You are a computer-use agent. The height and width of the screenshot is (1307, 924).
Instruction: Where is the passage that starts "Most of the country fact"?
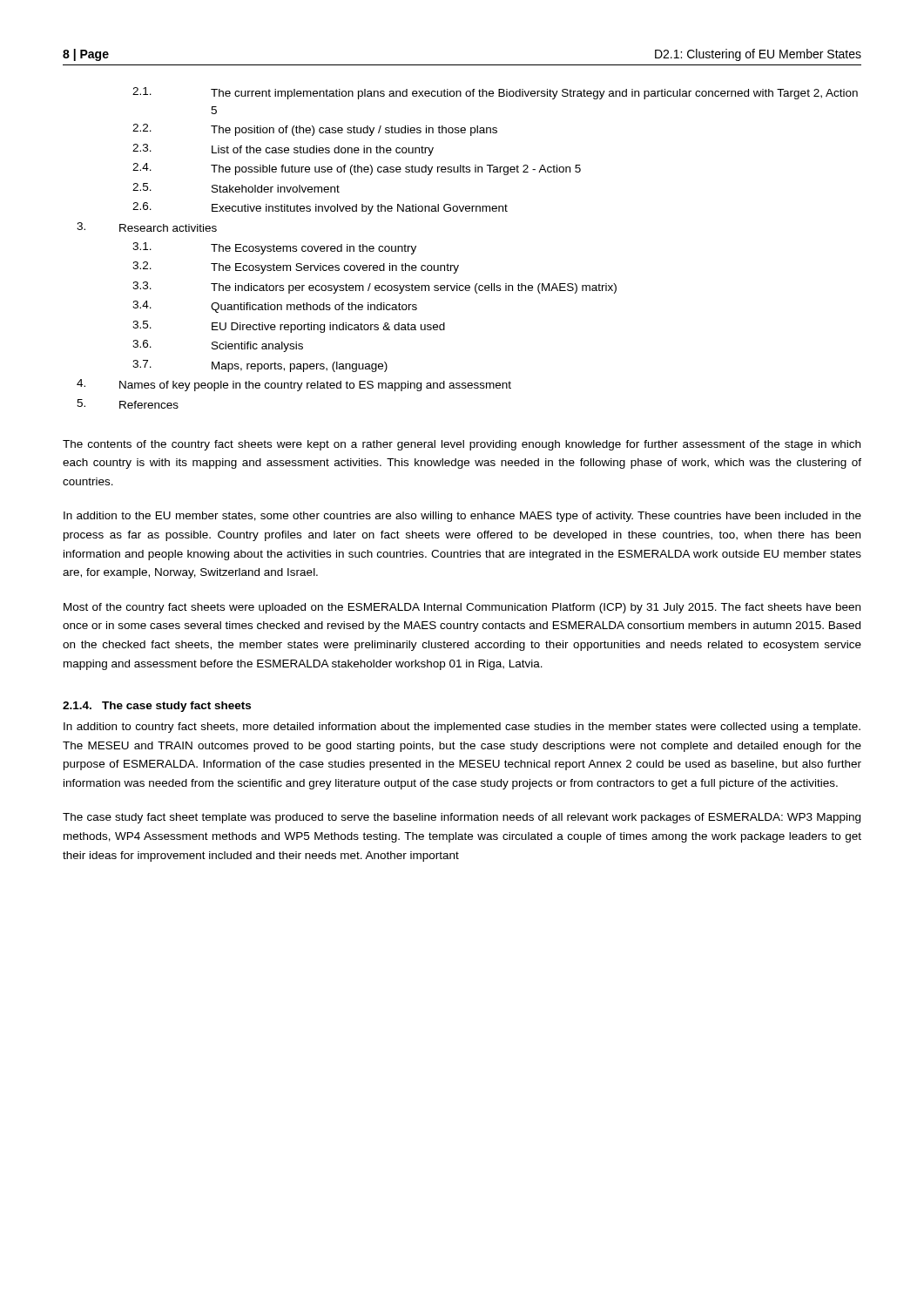tap(462, 635)
